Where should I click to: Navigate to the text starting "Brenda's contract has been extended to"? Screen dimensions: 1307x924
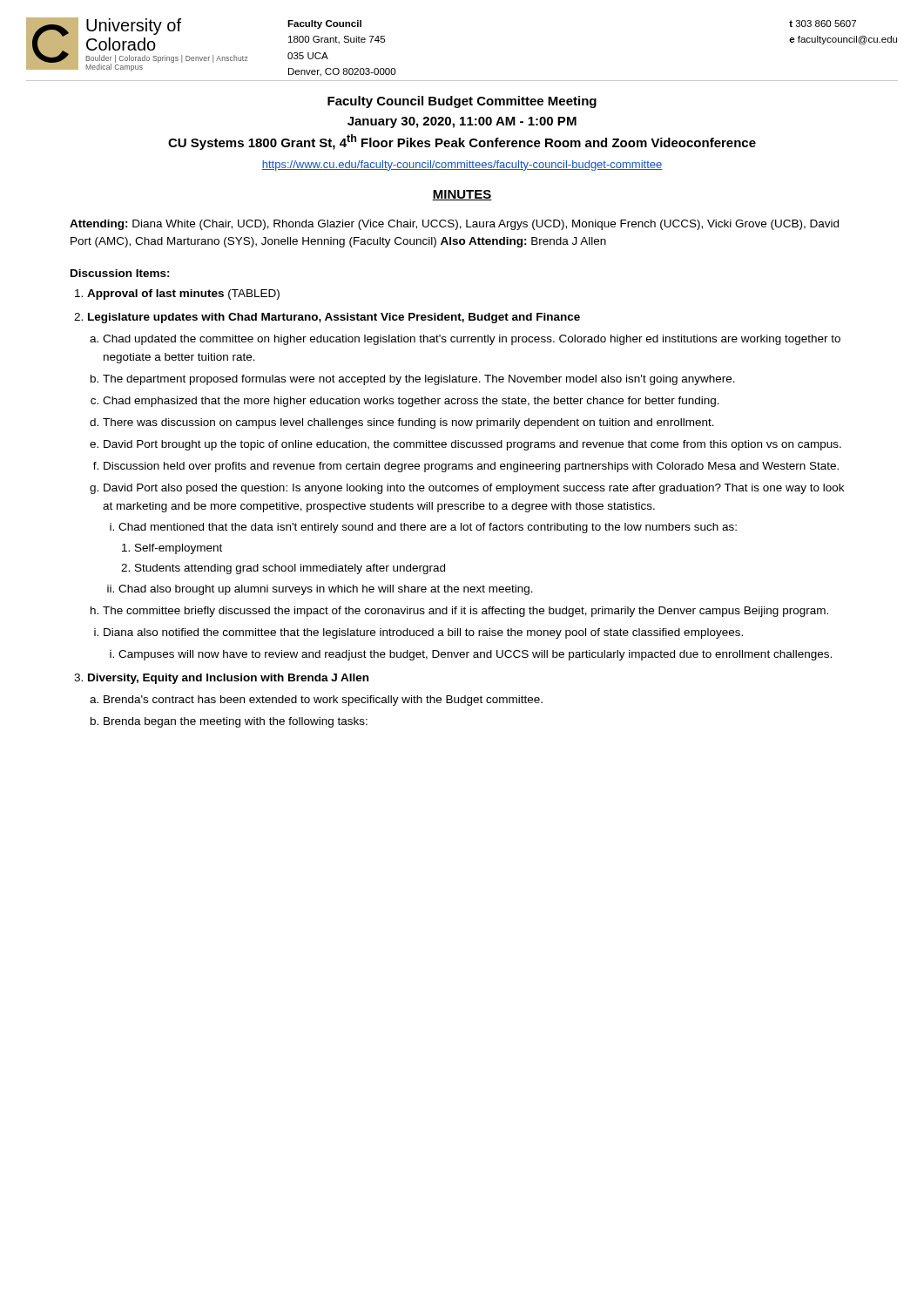323,699
